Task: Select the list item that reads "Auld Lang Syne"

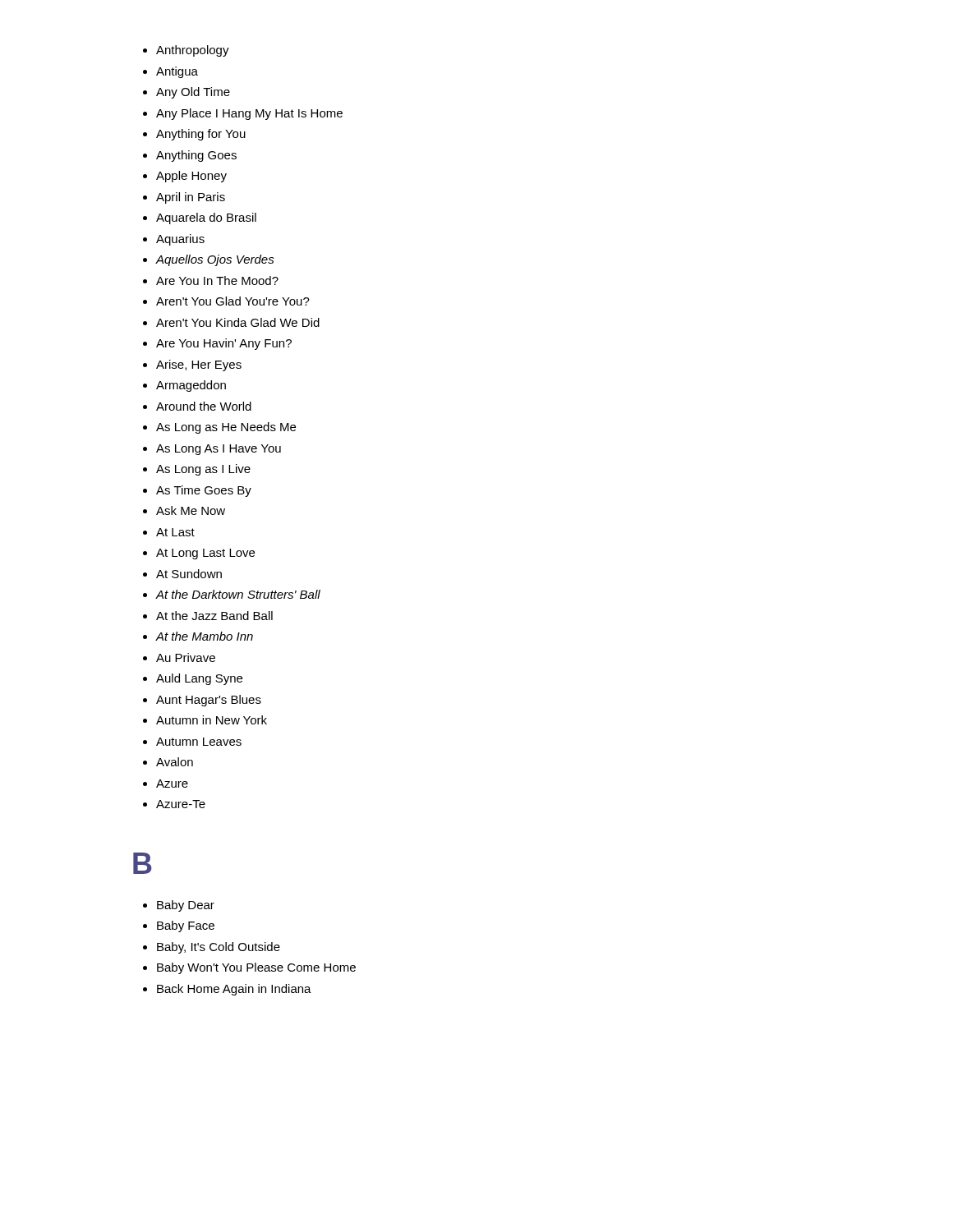Action: (199, 679)
